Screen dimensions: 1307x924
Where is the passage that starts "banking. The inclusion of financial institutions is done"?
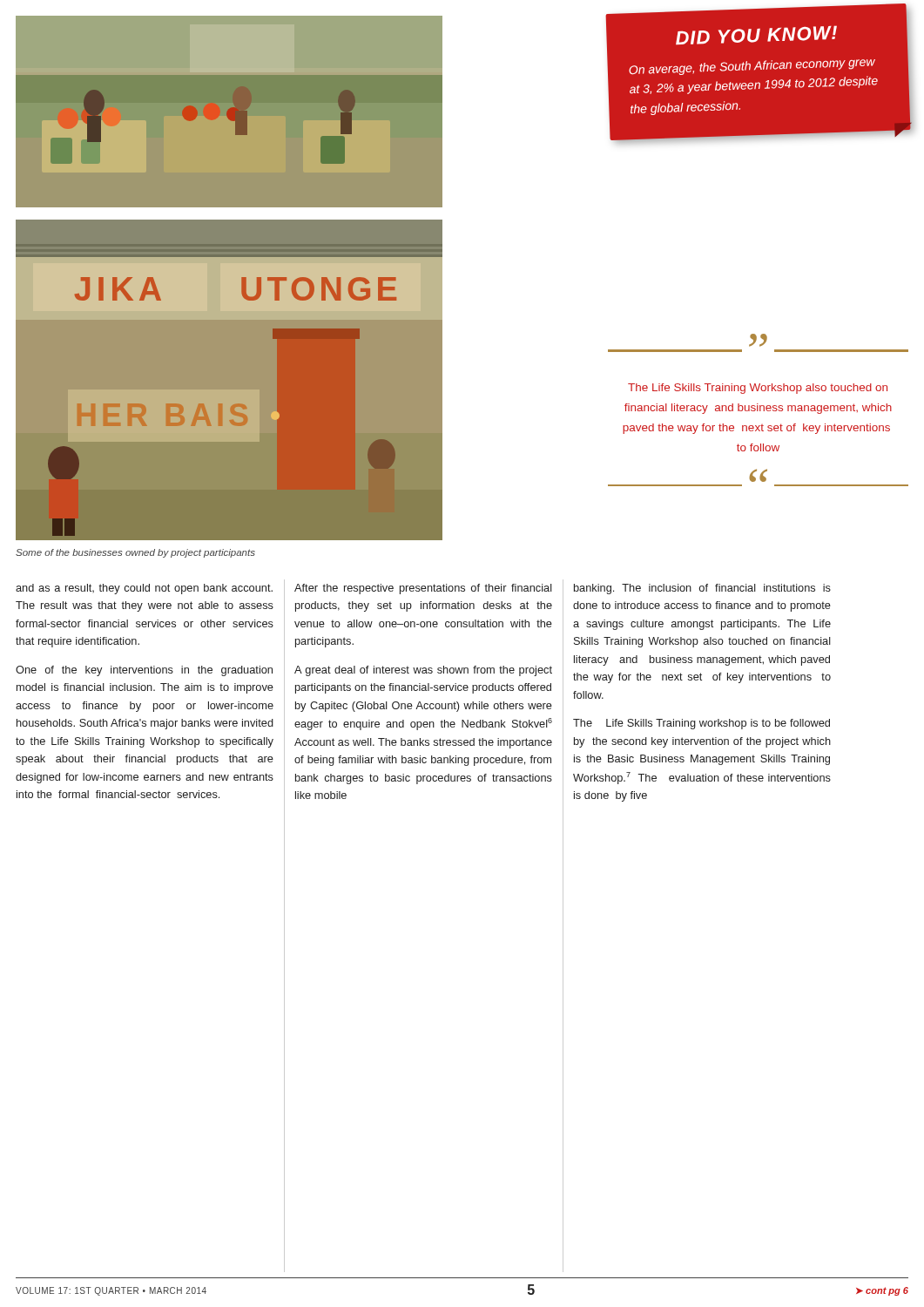(702, 589)
